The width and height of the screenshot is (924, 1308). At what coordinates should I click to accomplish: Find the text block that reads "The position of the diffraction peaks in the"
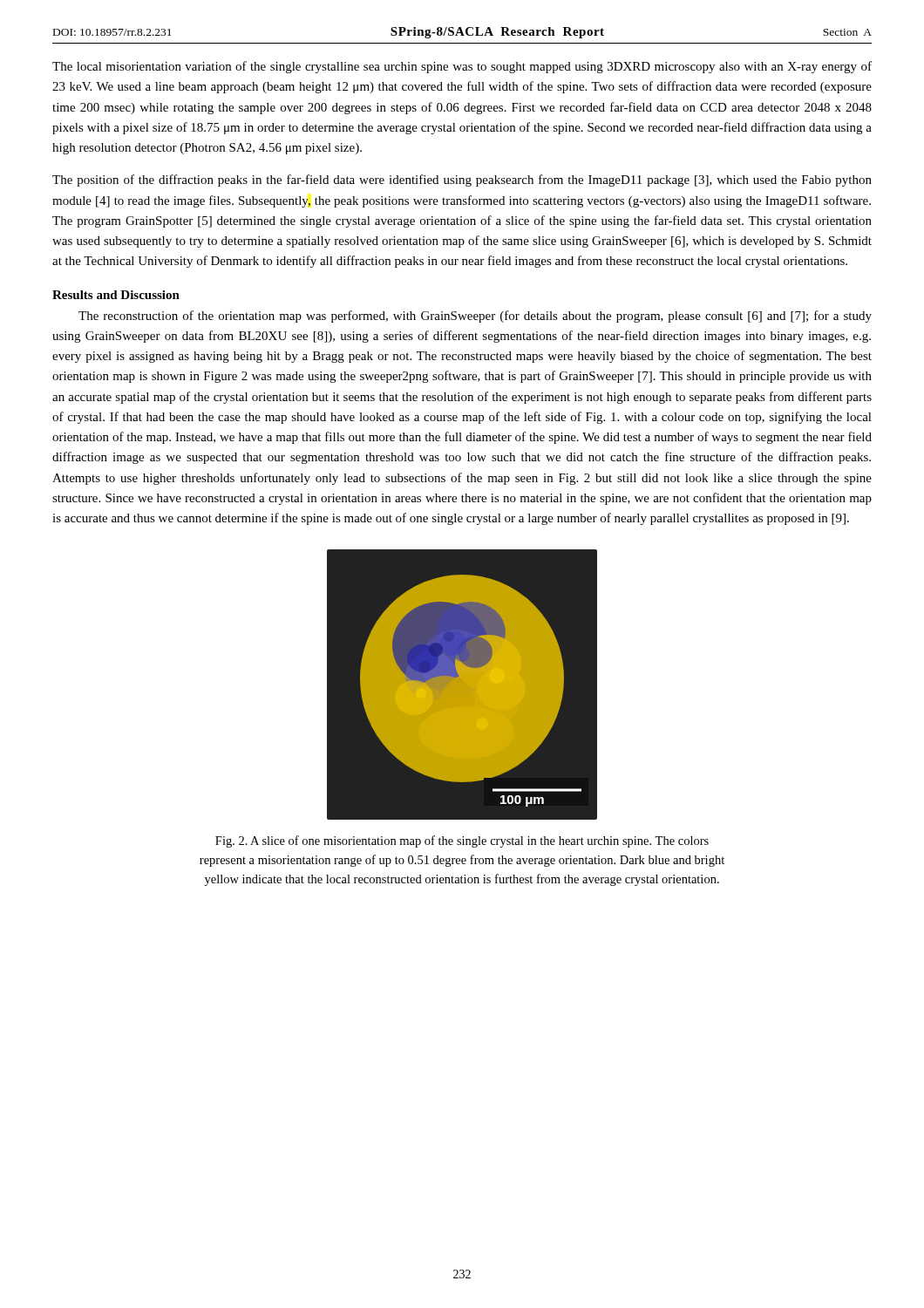[462, 220]
